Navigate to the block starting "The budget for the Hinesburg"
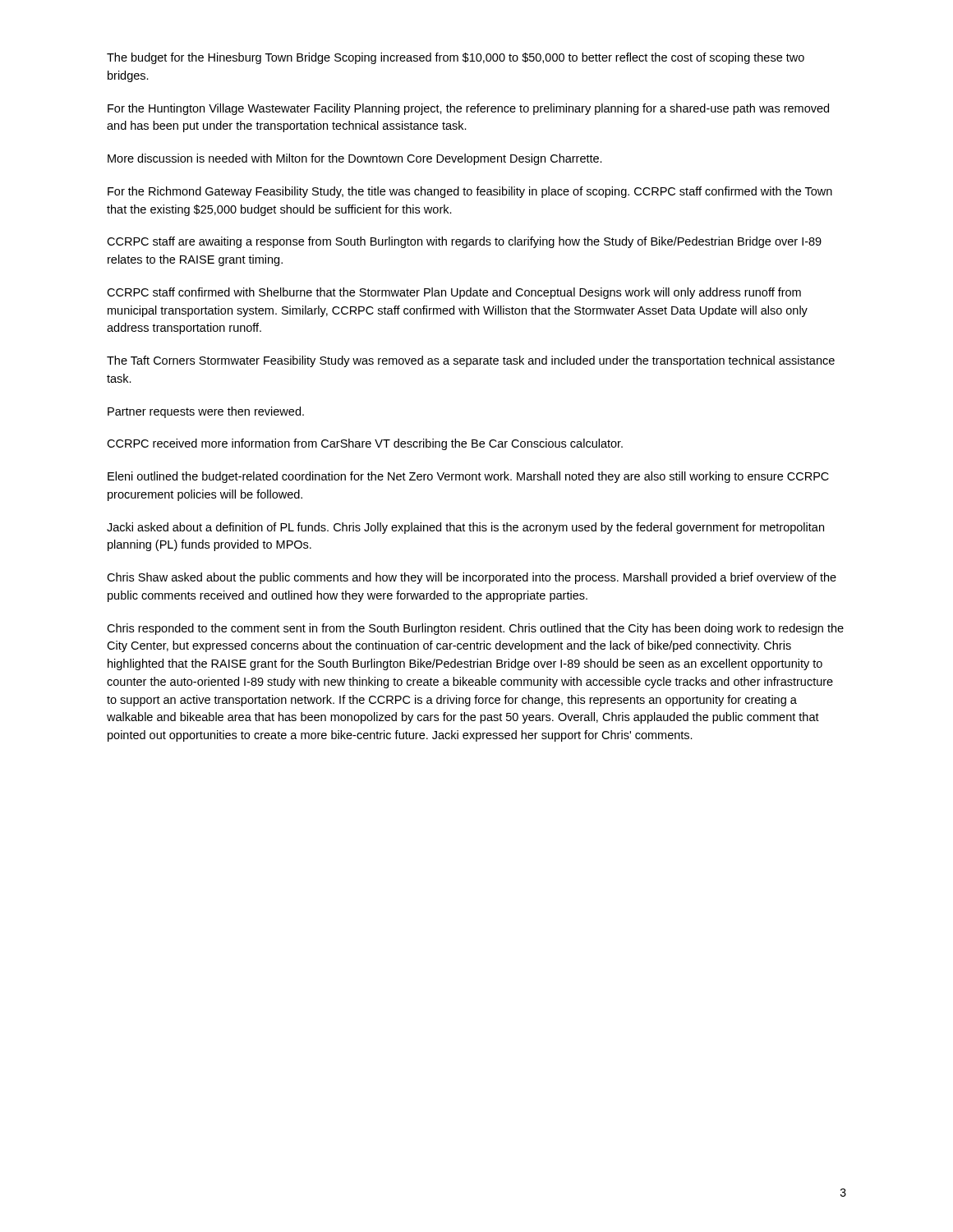This screenshot has height=1232, width=953. (x=456, y=66)
